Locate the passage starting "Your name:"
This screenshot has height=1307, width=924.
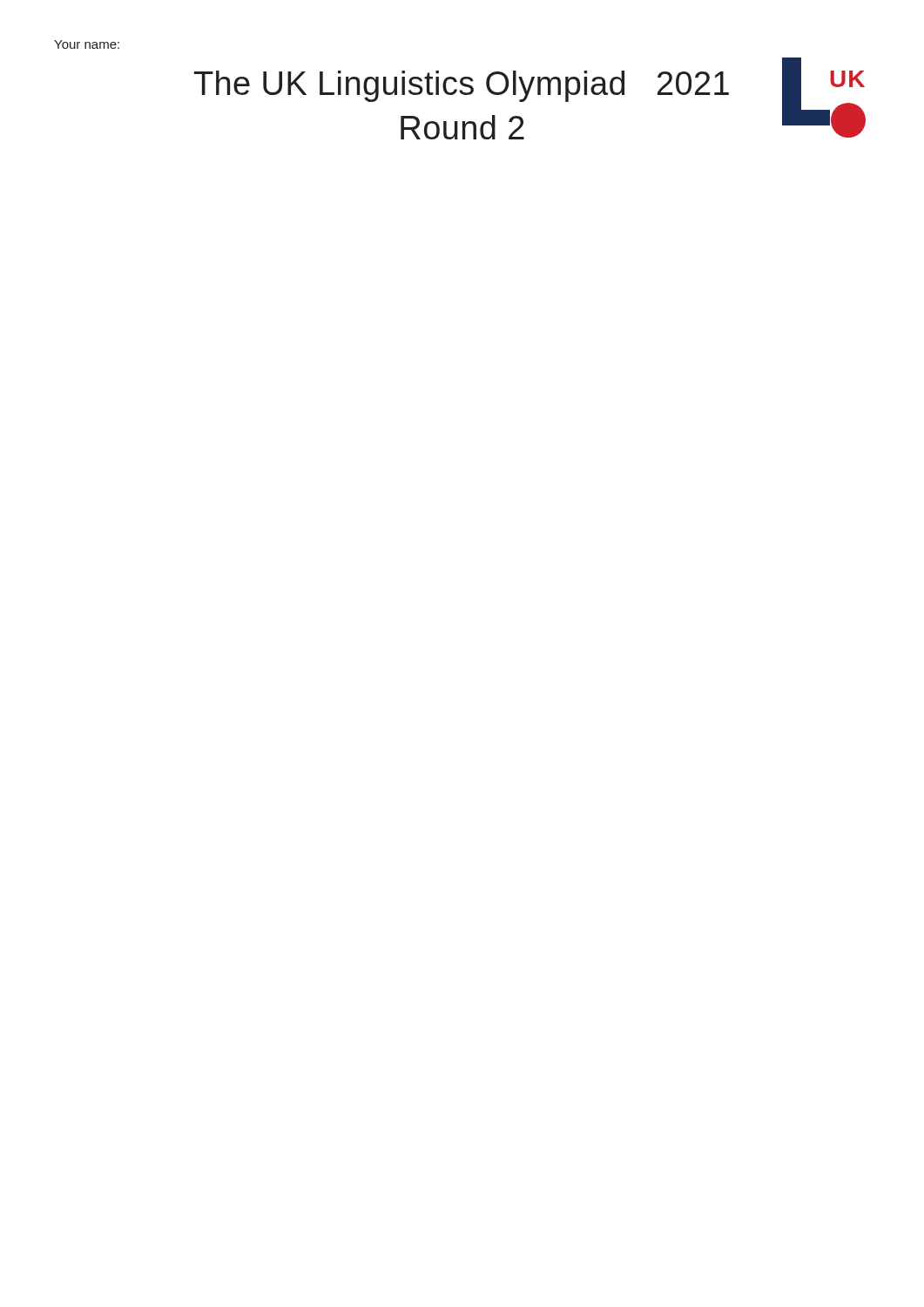(x=87, y=44)
